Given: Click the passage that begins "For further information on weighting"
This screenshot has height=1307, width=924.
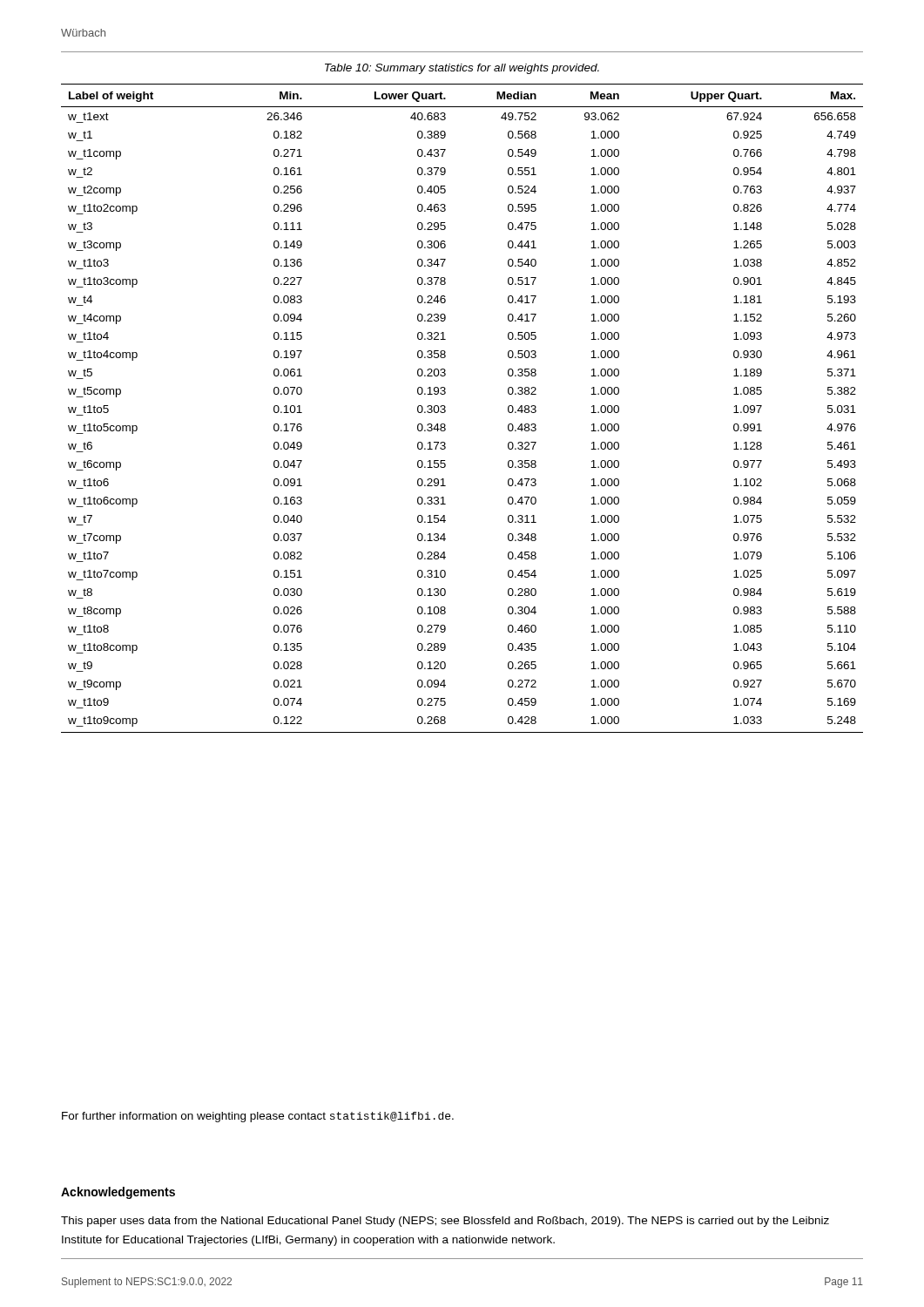Looking at the screenshot, I should 258,1116.
